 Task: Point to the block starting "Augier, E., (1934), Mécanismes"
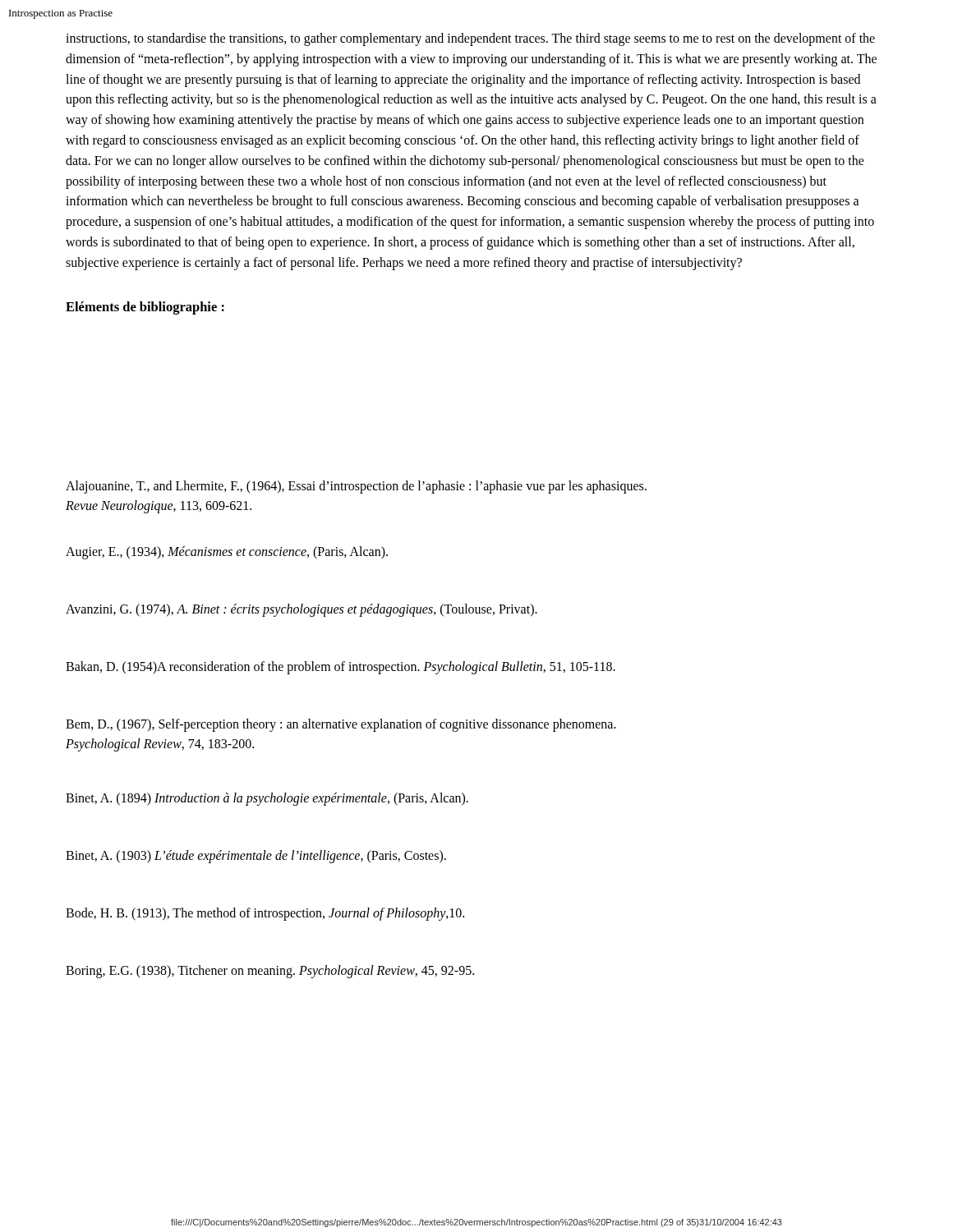click(227, 552)
